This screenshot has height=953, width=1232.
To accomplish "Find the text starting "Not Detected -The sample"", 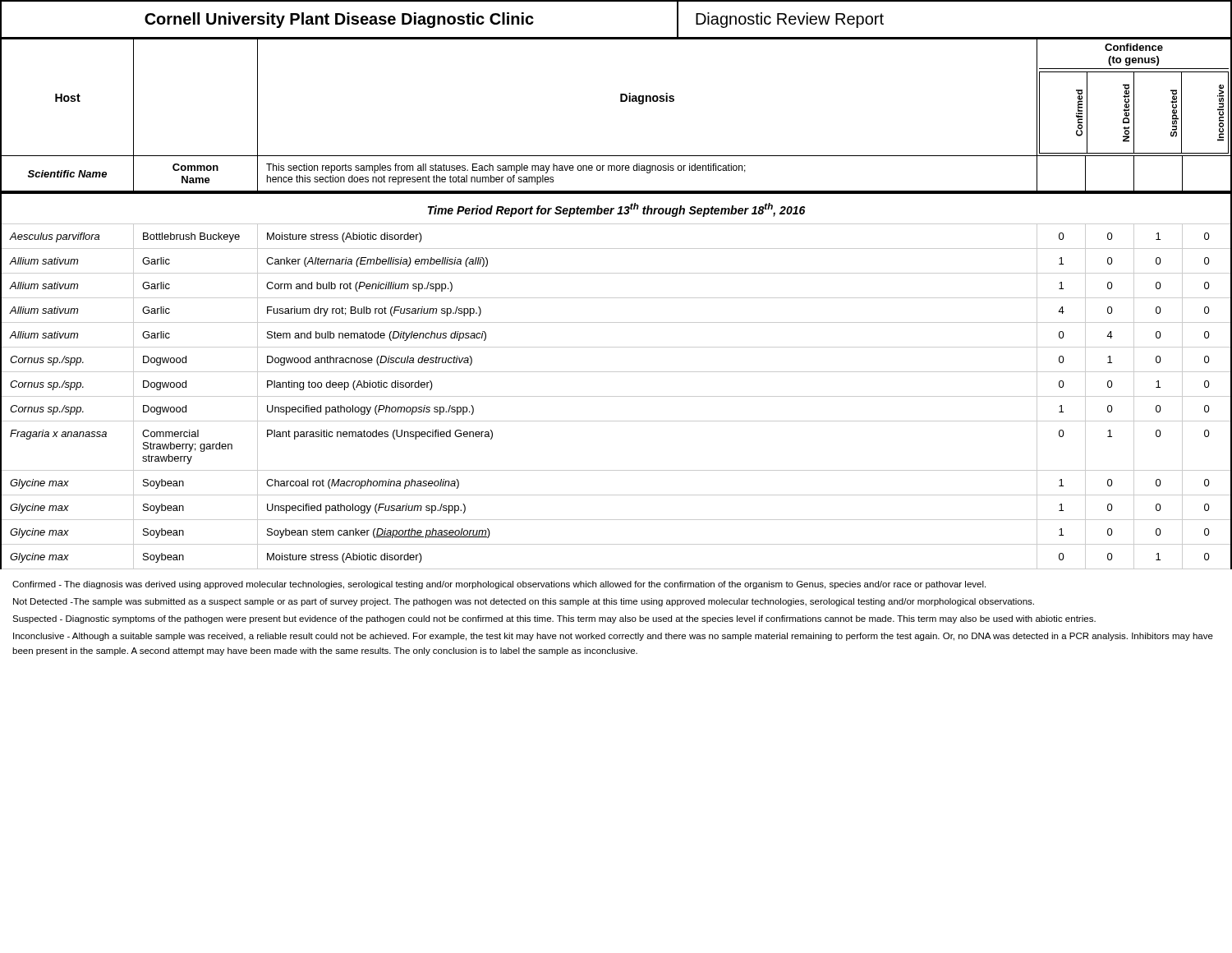I will [524, 601].
